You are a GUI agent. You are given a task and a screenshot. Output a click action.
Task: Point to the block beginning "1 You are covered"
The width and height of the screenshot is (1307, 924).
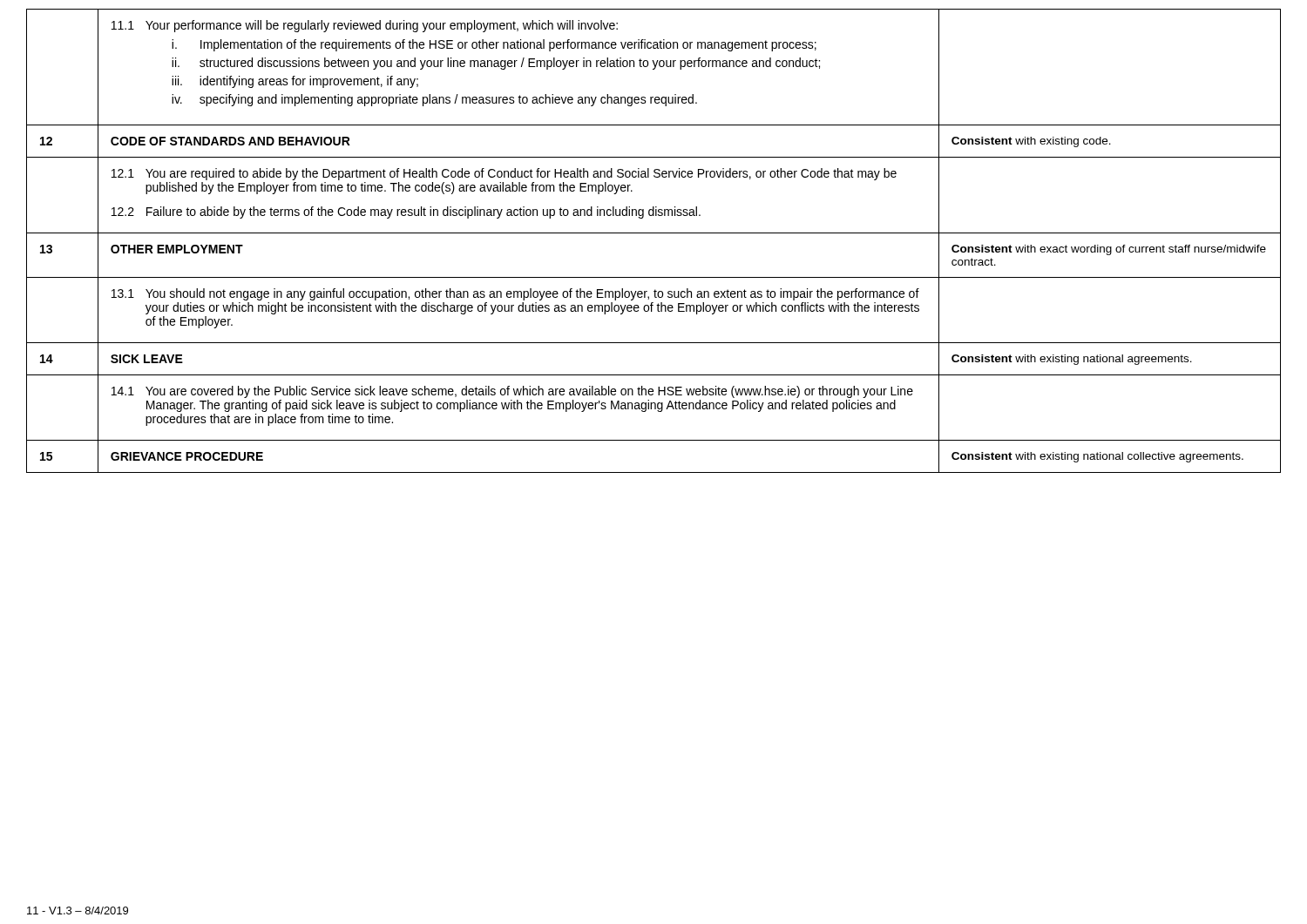pyautogui.click(x=518, y=405)
